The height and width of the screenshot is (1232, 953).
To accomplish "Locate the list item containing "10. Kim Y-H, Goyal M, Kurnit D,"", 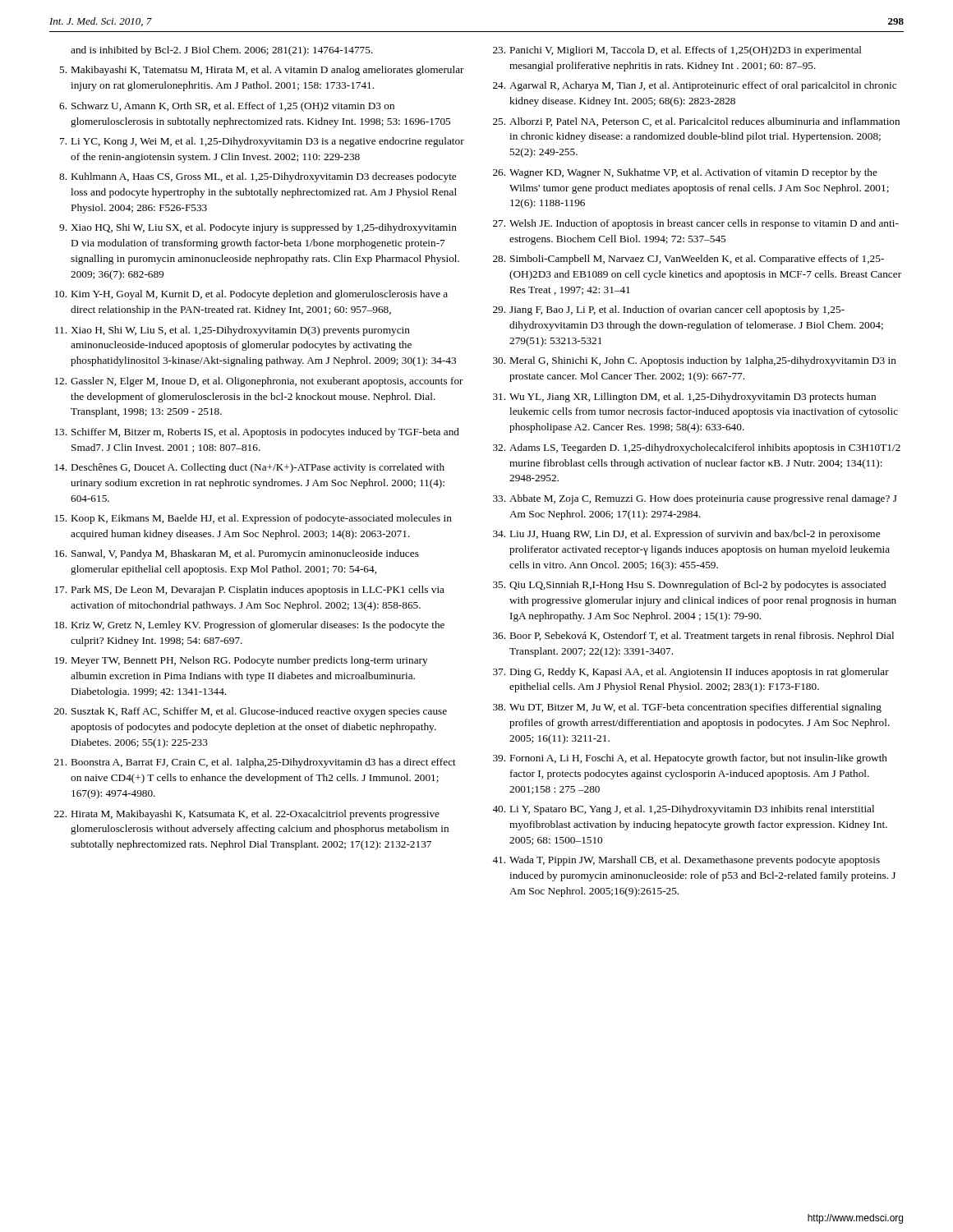I will pyautogui.click(x=257, y=302).
